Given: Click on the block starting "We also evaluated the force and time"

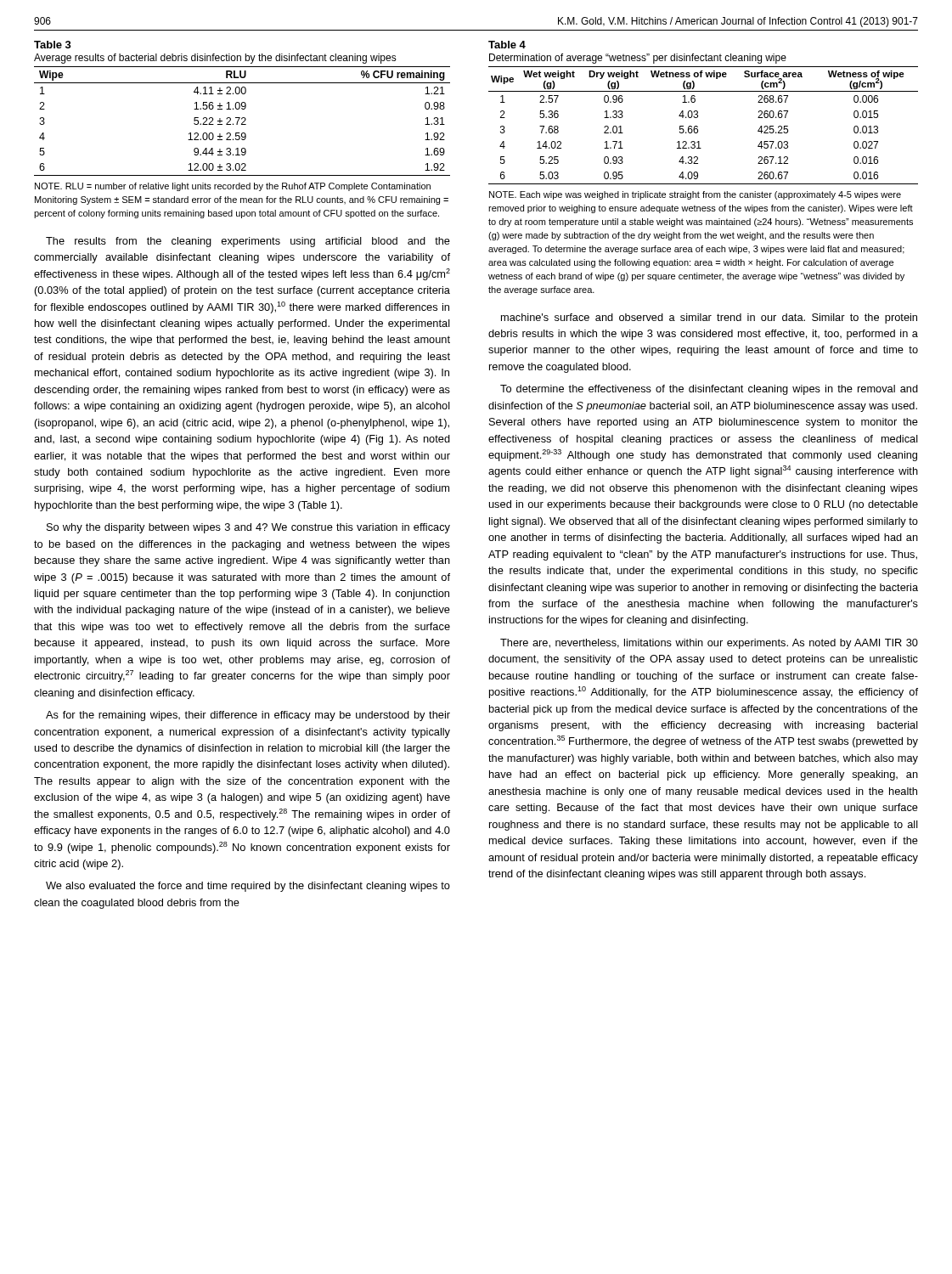Looking at the screenshot, I should coord(242,894).
